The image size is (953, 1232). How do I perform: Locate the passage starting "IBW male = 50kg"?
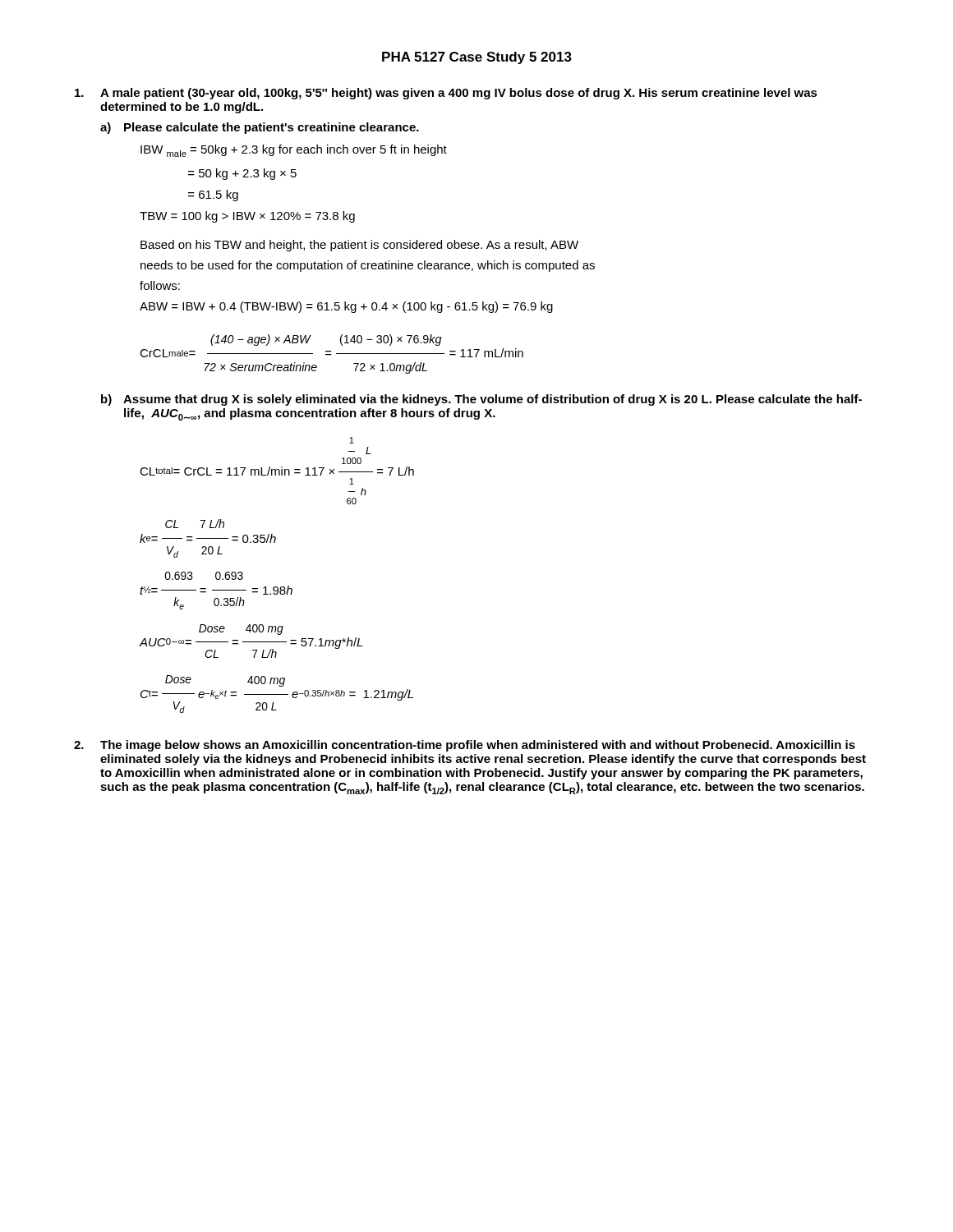[293, 182]
